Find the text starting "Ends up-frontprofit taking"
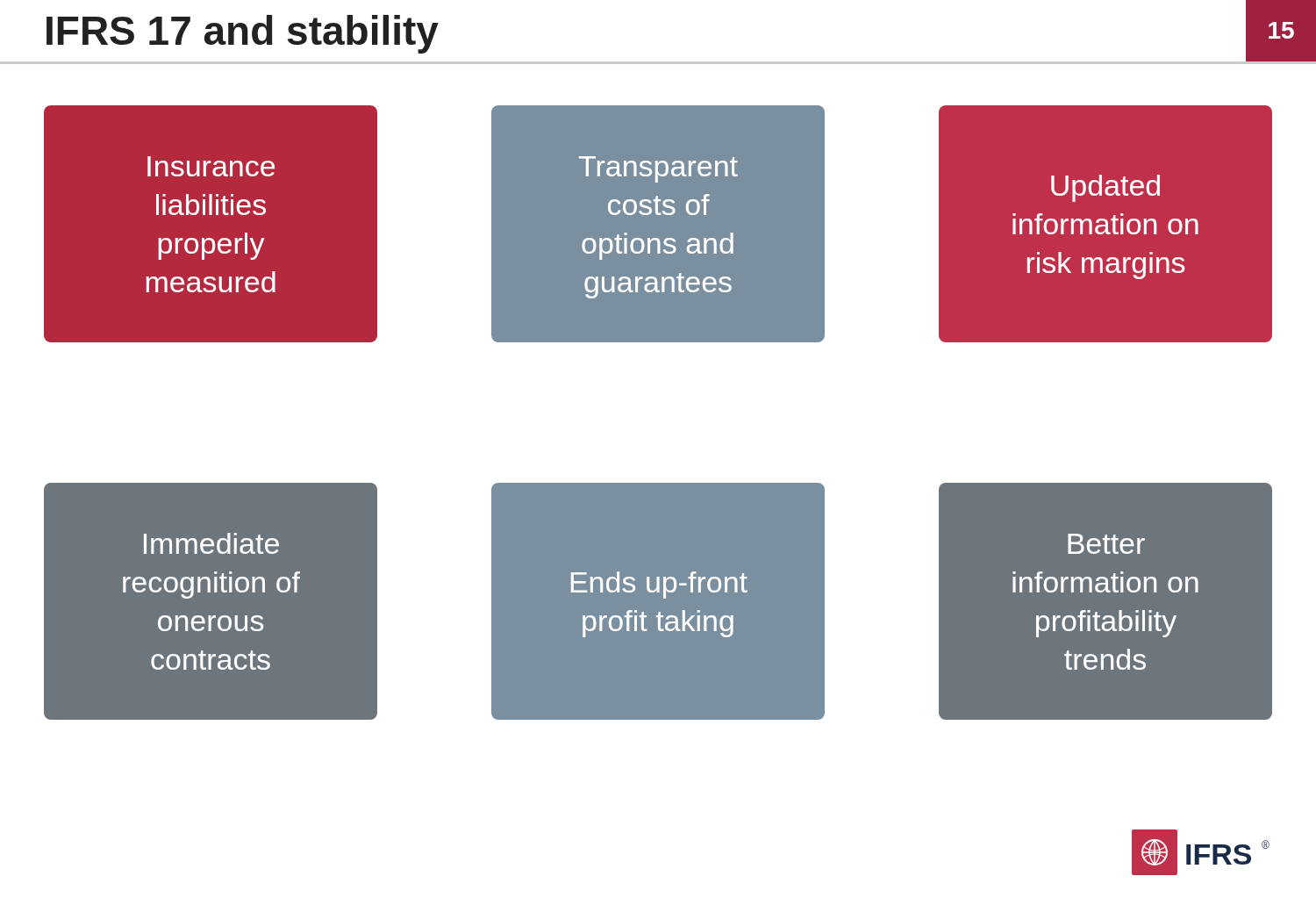 click(658, 601)
